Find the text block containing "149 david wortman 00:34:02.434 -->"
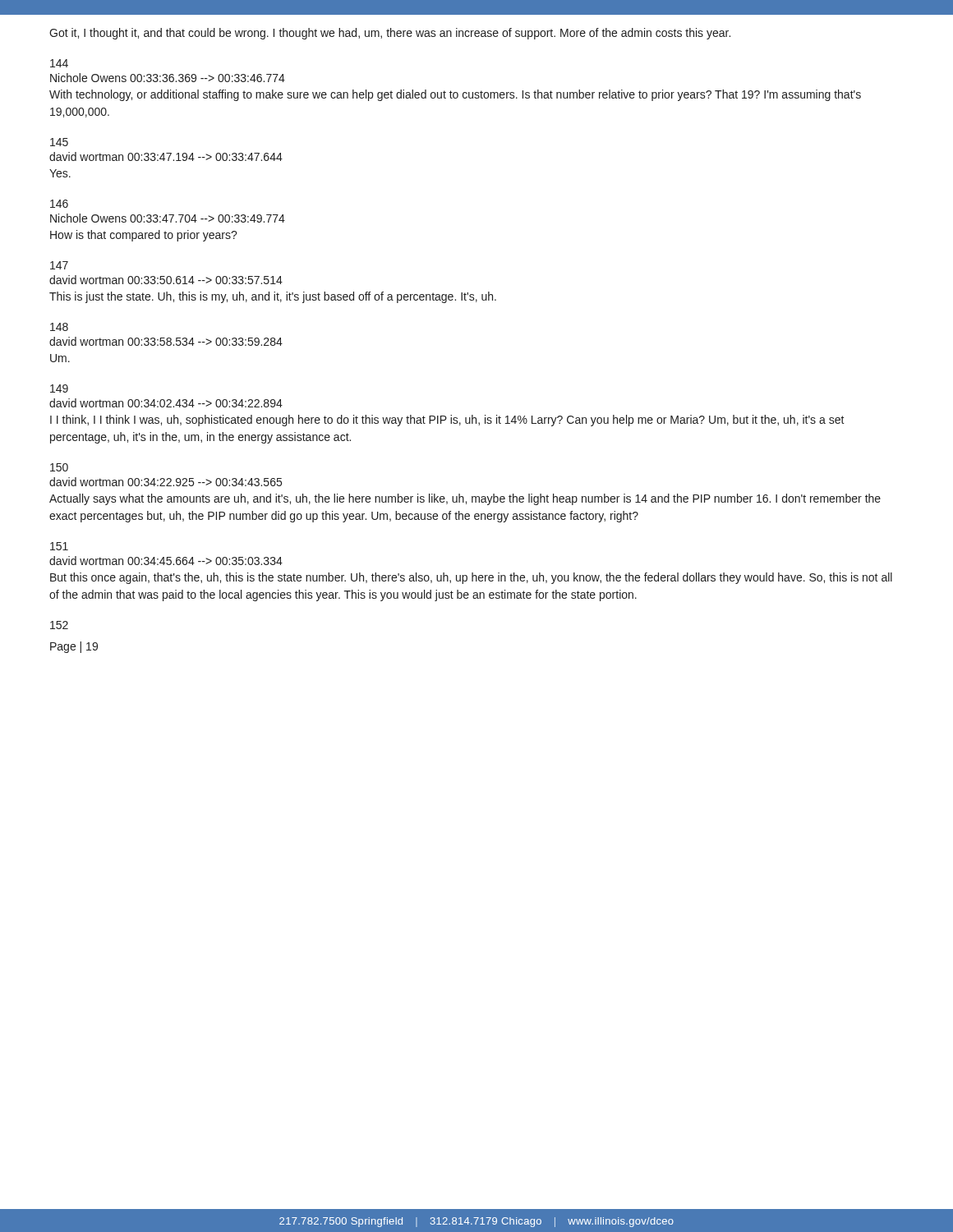The image size is (953, 1232). tap(476, 414)
